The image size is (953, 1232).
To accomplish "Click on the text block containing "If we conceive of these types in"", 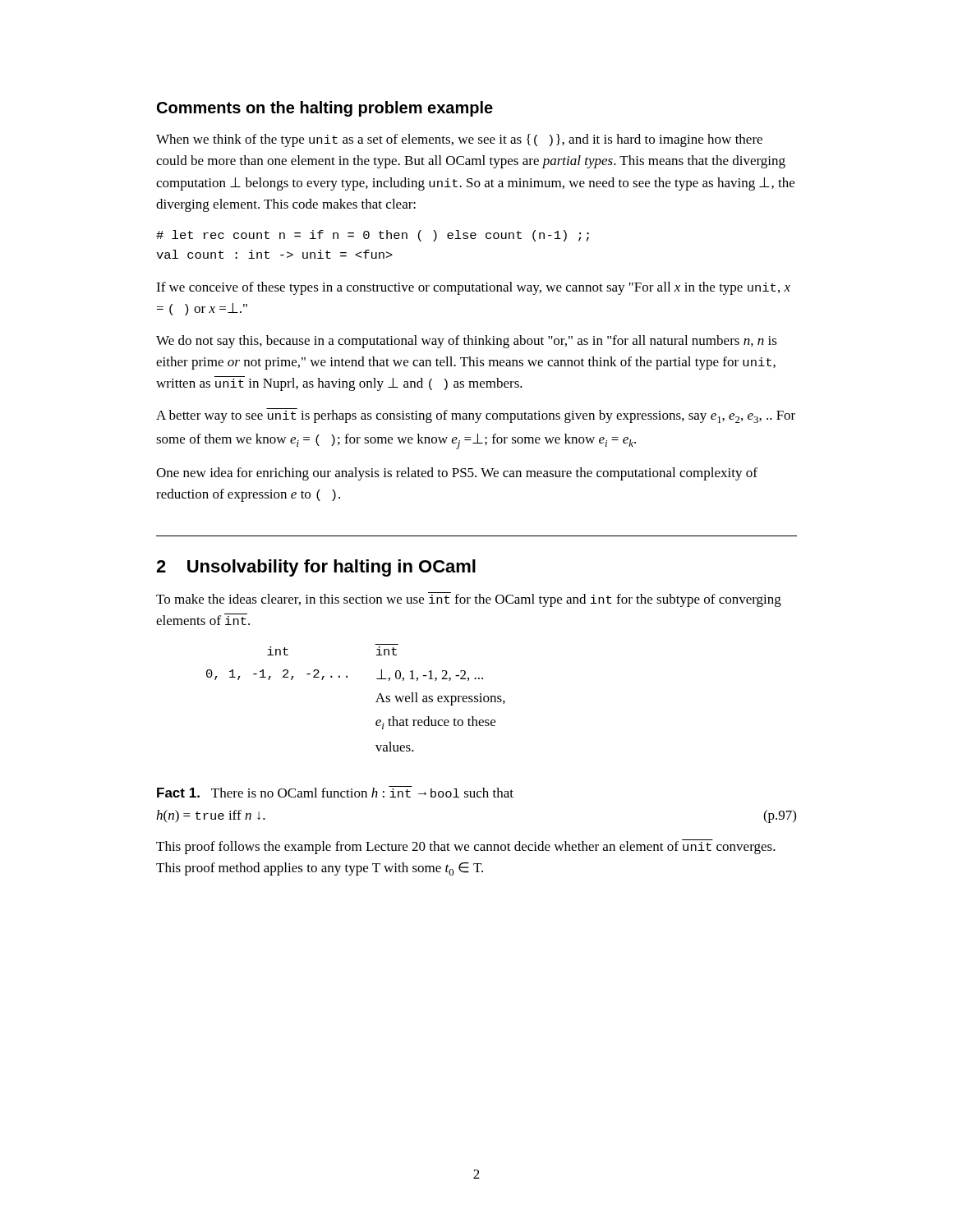I will [x=476, y=298].
